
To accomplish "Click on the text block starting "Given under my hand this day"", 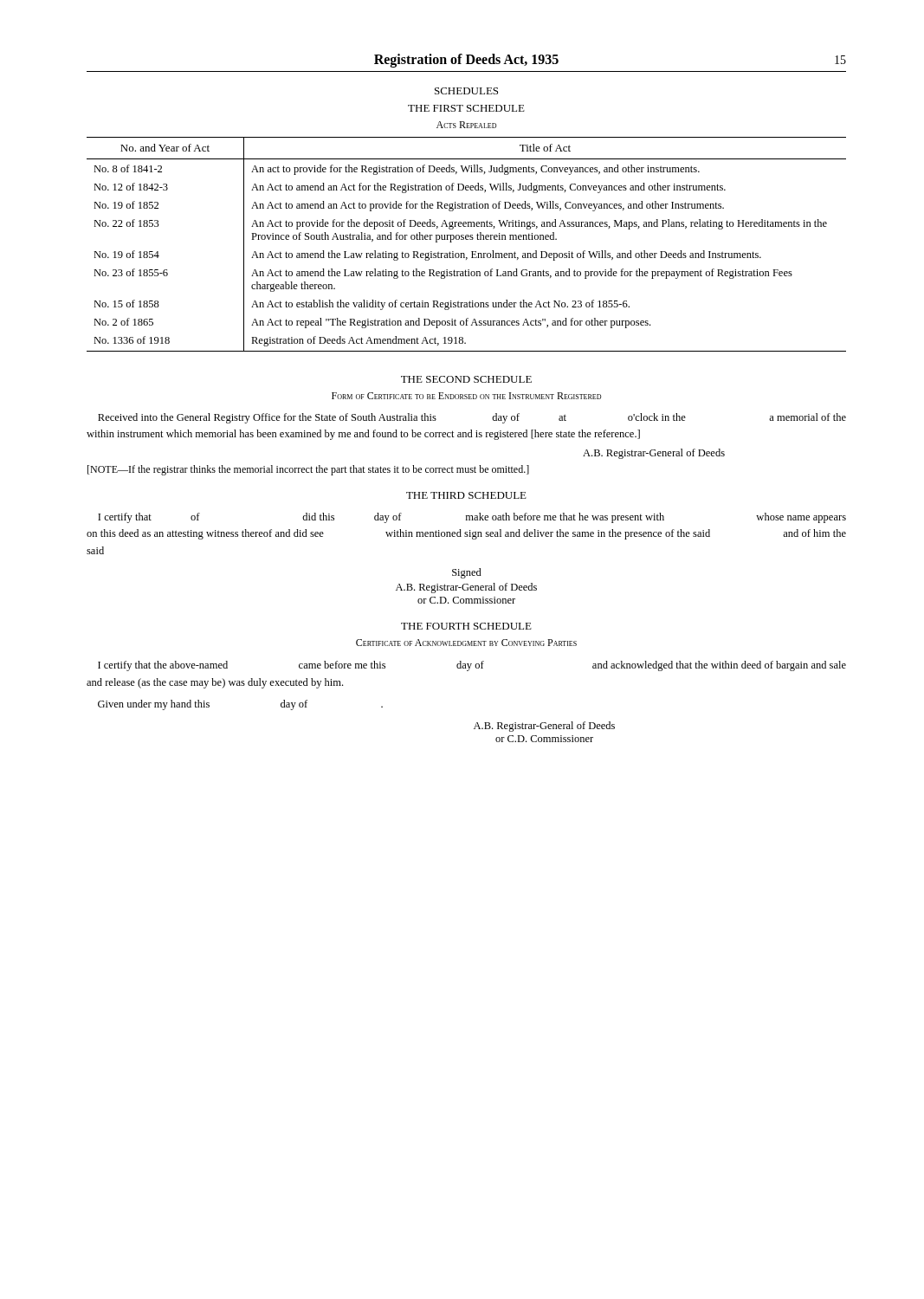I will click(x=149, y=704).
